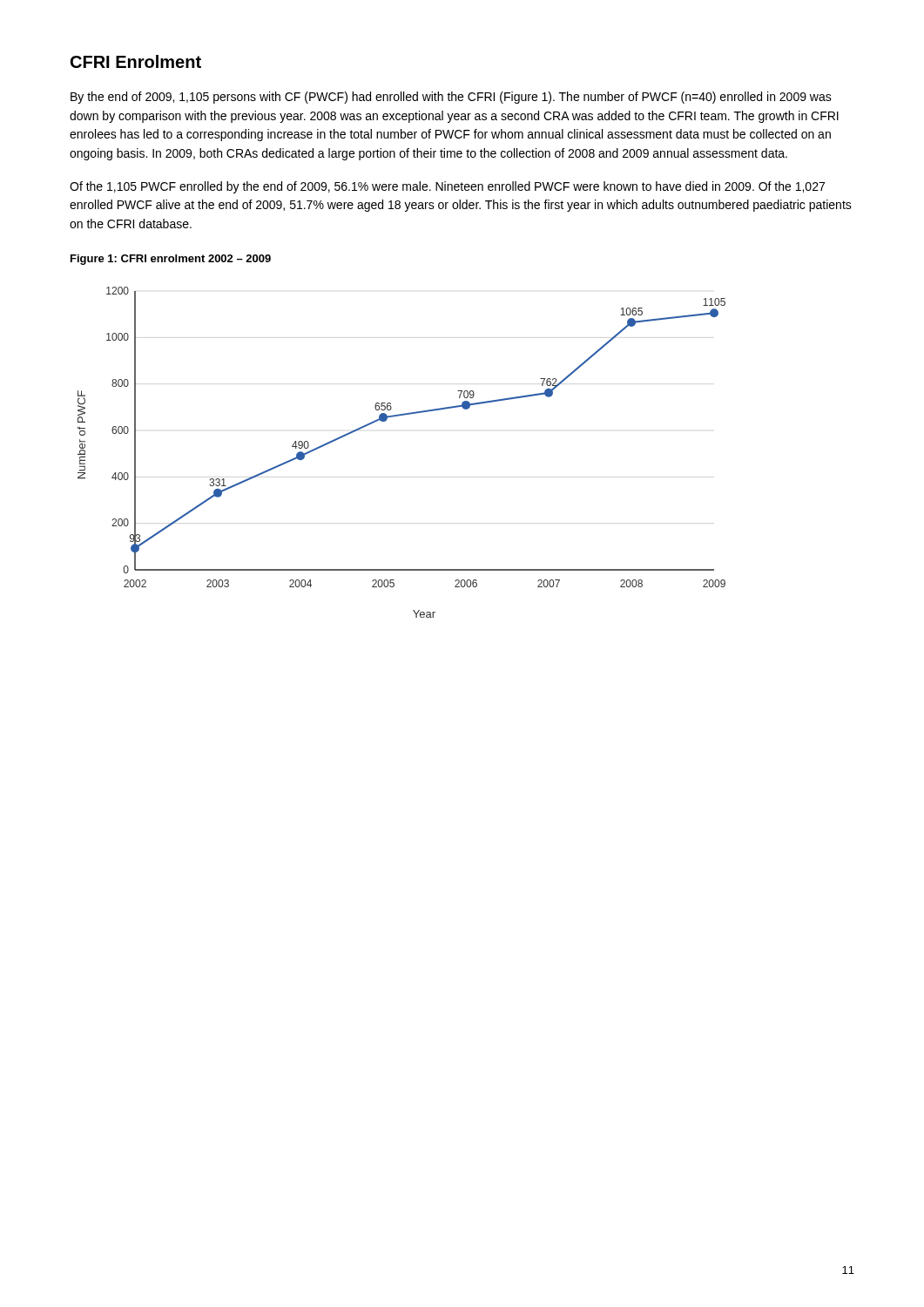
Task: Click the title
Action: (135, 62)
